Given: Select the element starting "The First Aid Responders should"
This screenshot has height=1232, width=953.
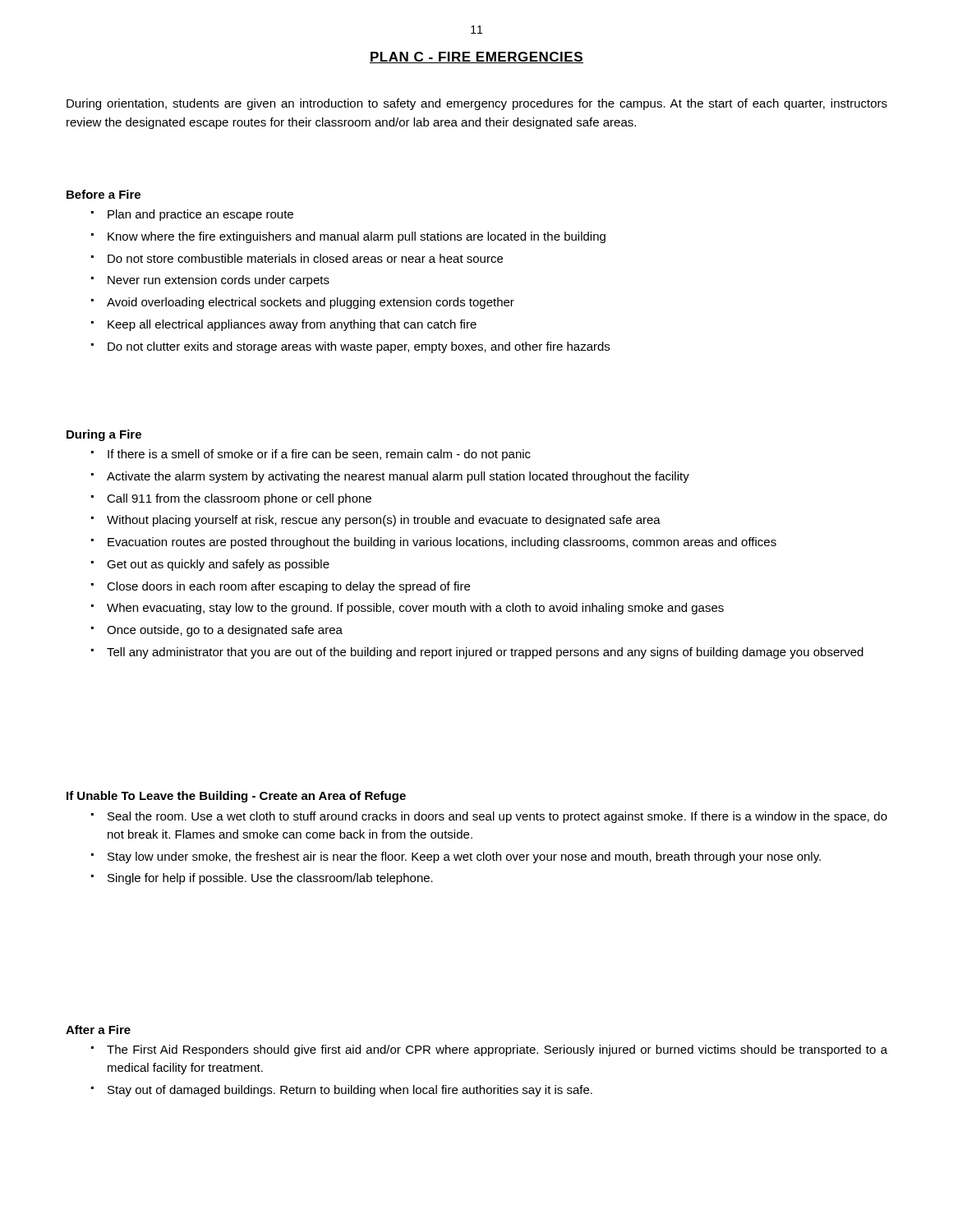Looking at the screenshot, I should pos(497,1058).
